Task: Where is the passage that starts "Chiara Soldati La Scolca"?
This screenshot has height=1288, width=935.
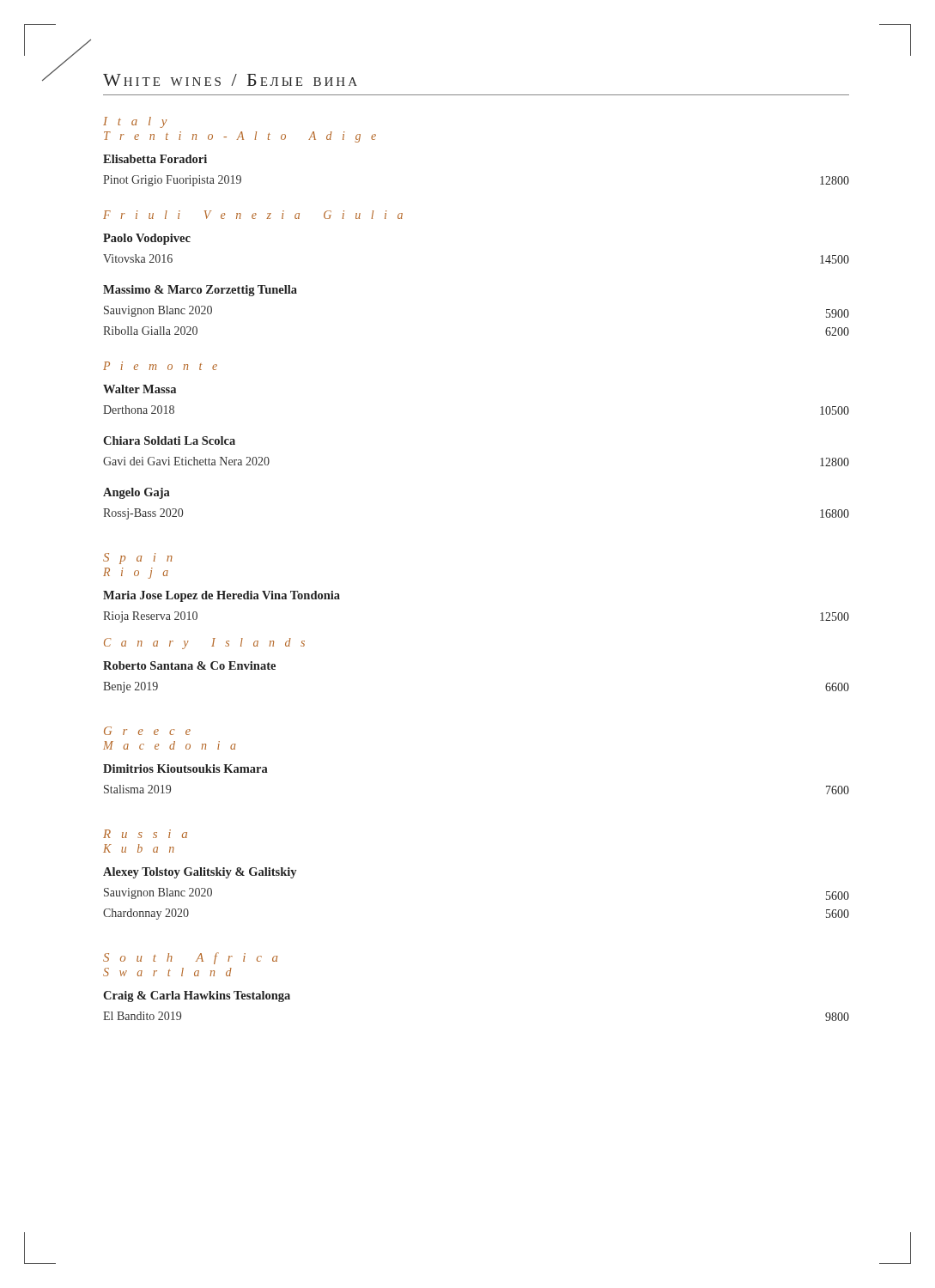Action: [x=169, y=440]
